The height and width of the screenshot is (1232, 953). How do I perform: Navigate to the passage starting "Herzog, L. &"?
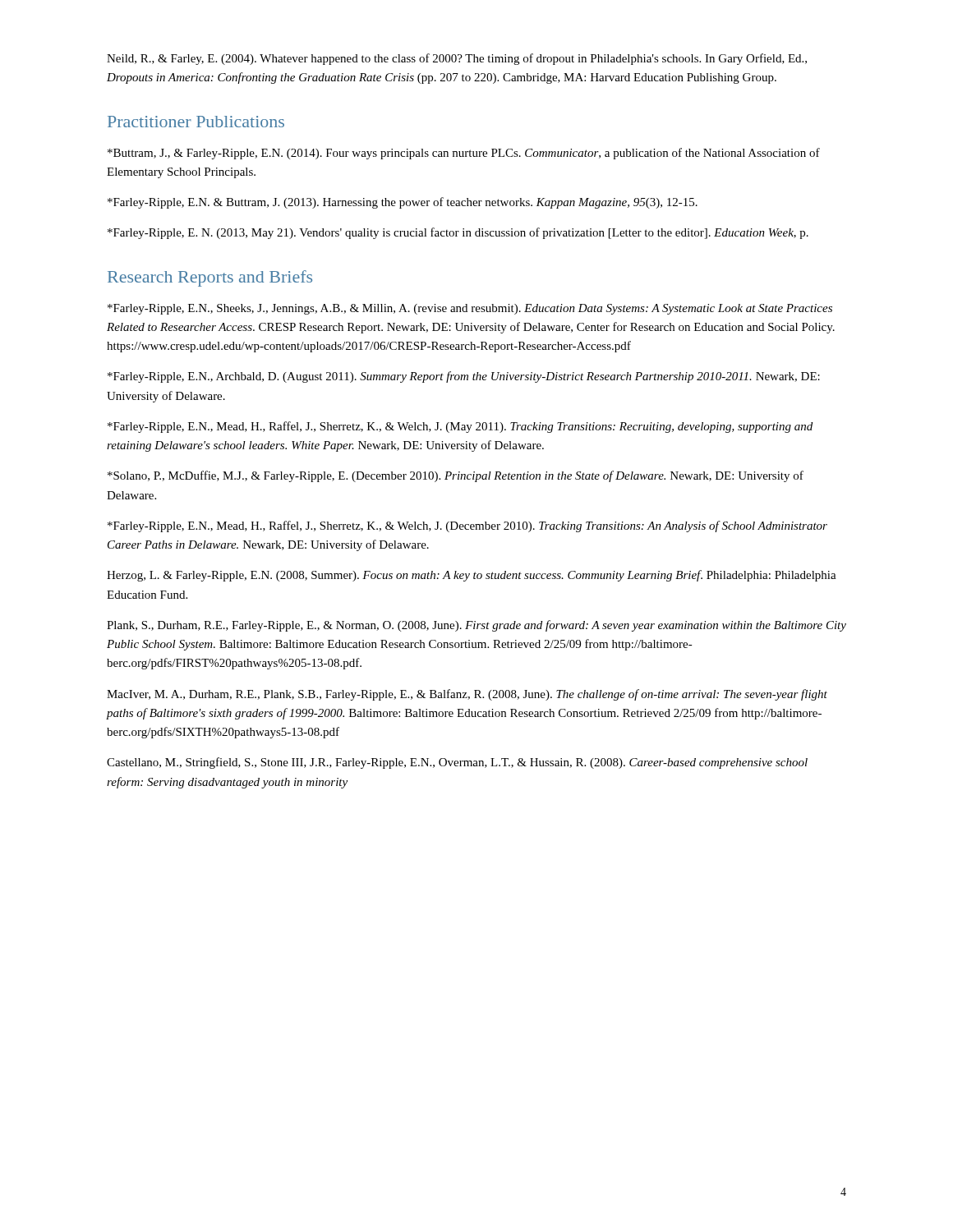471,585
